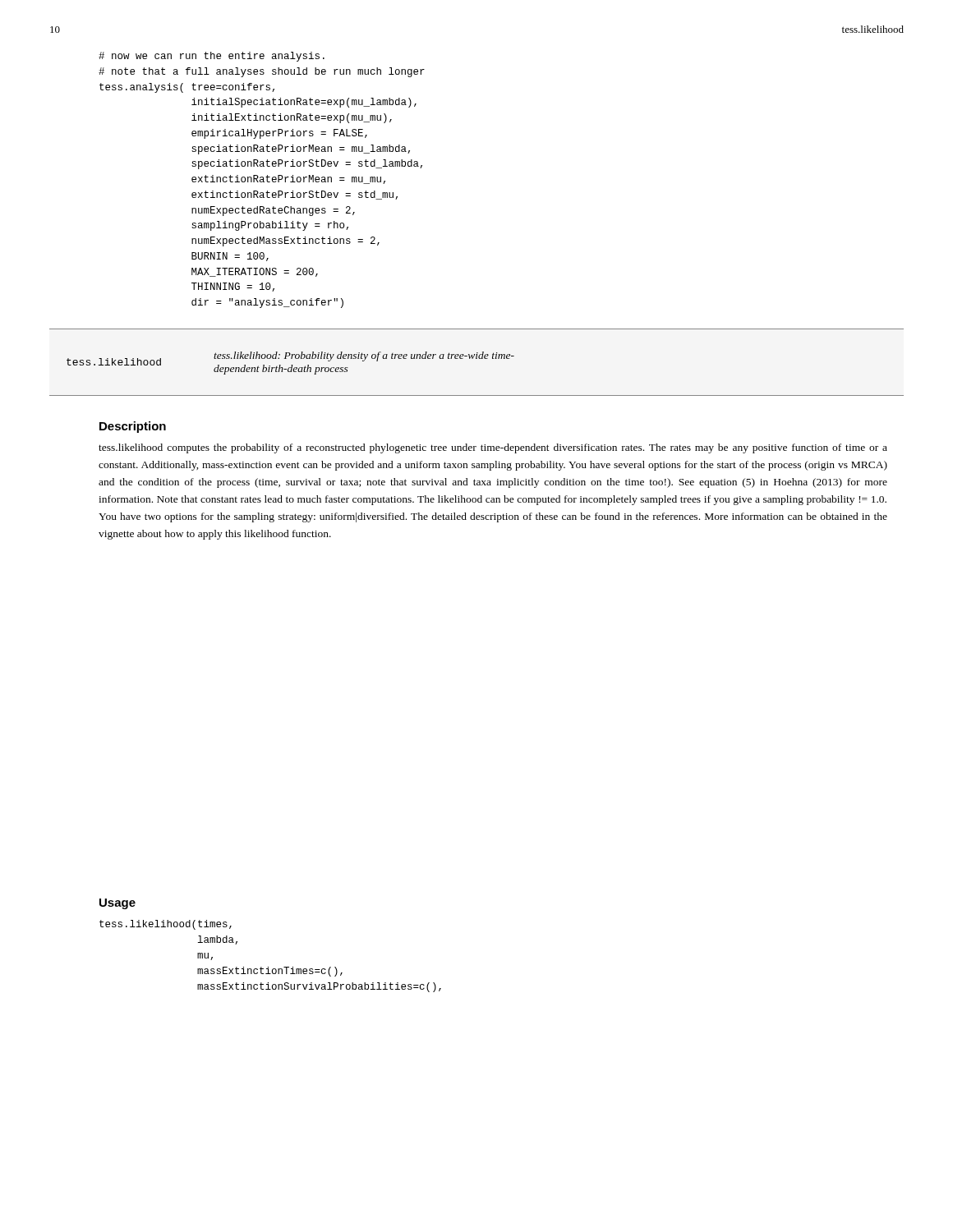
Task: Select the text starting "tess.likelihood(times, lambda, mu, massExtinctionTimes=c(), massExtinctionSurvivalProbabilities=c(),"
Action: 166,925
